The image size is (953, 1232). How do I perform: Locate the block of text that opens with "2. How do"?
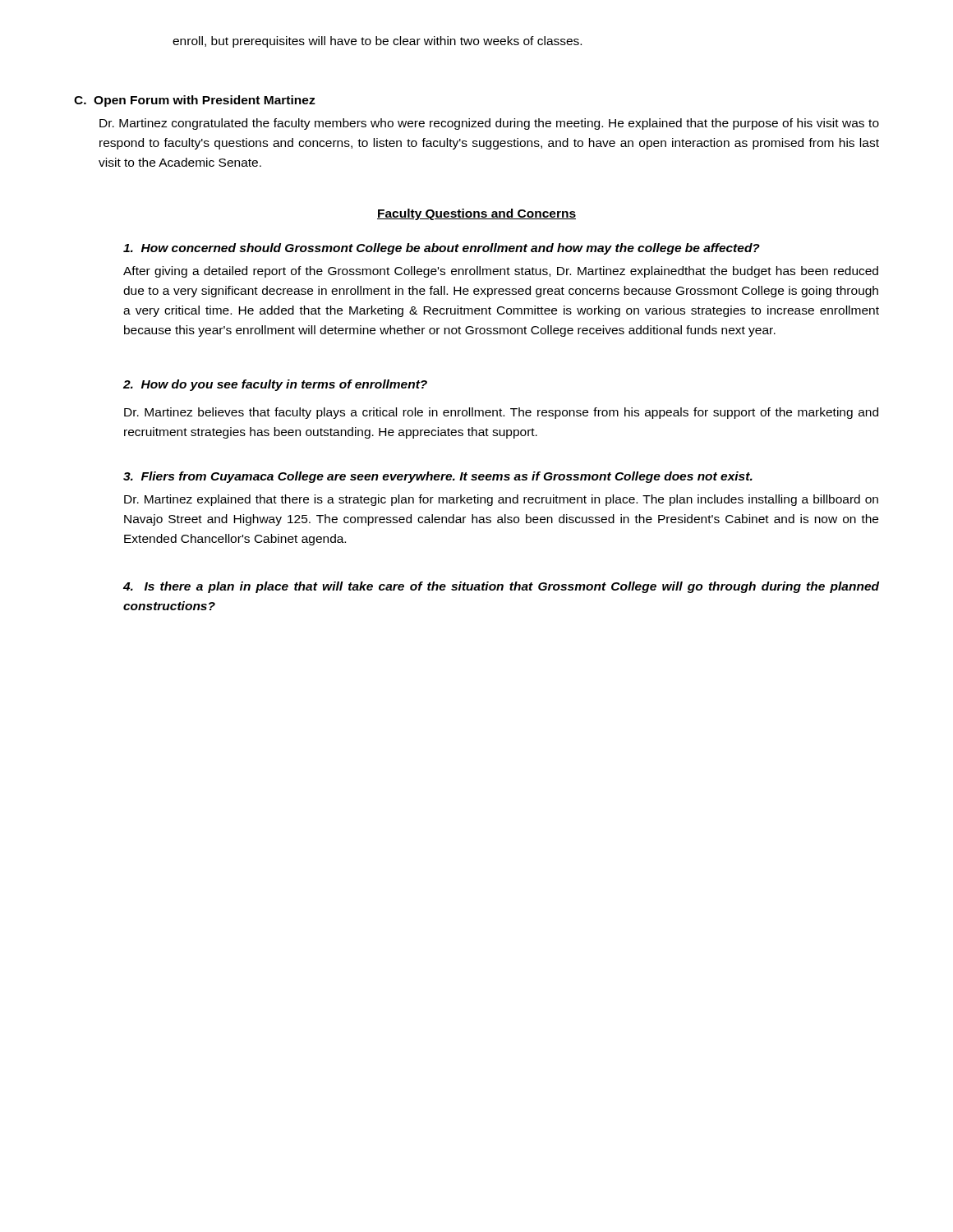pos(501,408)
